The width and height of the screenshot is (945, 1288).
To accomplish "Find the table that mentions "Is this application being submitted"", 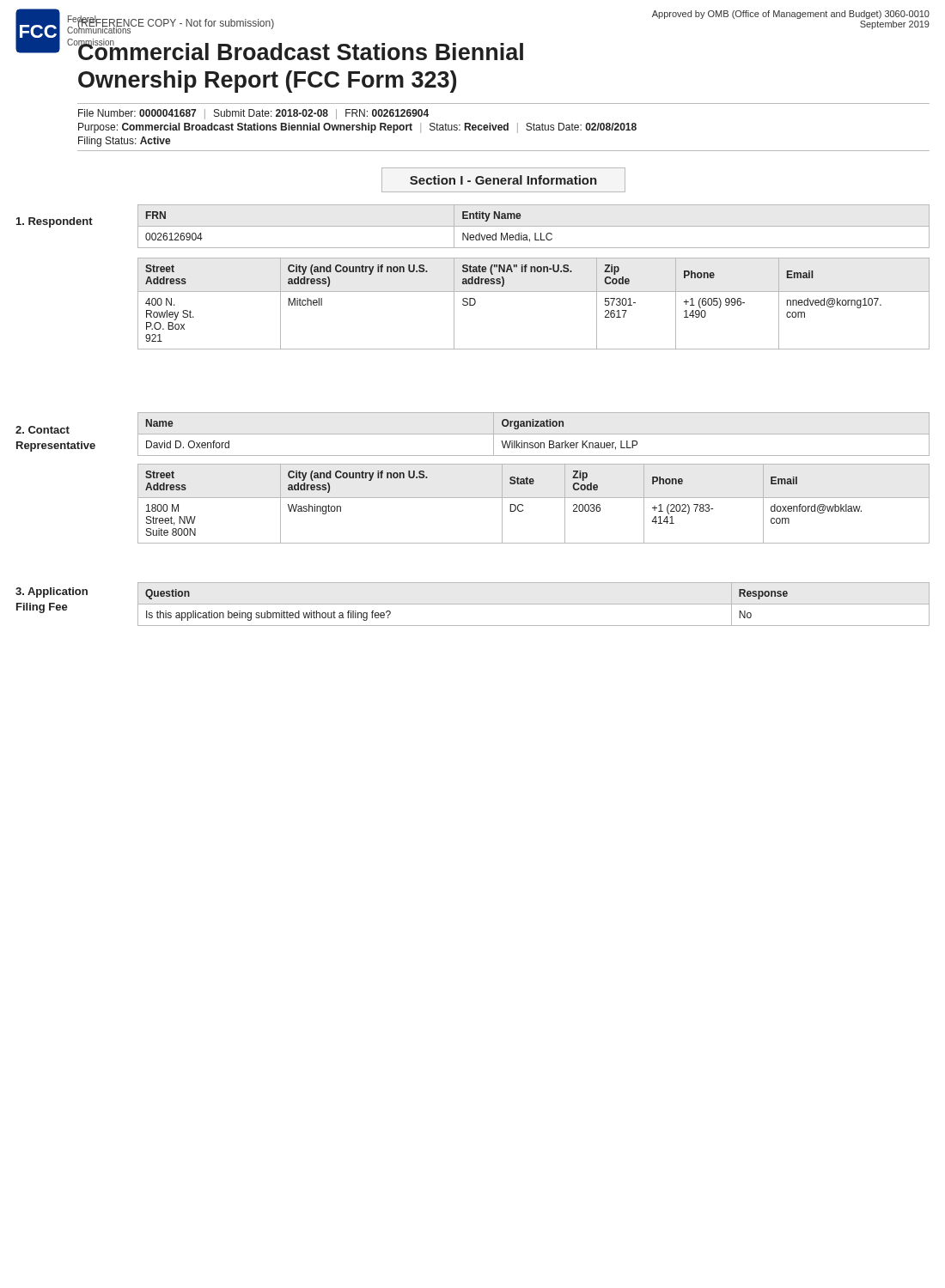I will click(x=533, y=604).
